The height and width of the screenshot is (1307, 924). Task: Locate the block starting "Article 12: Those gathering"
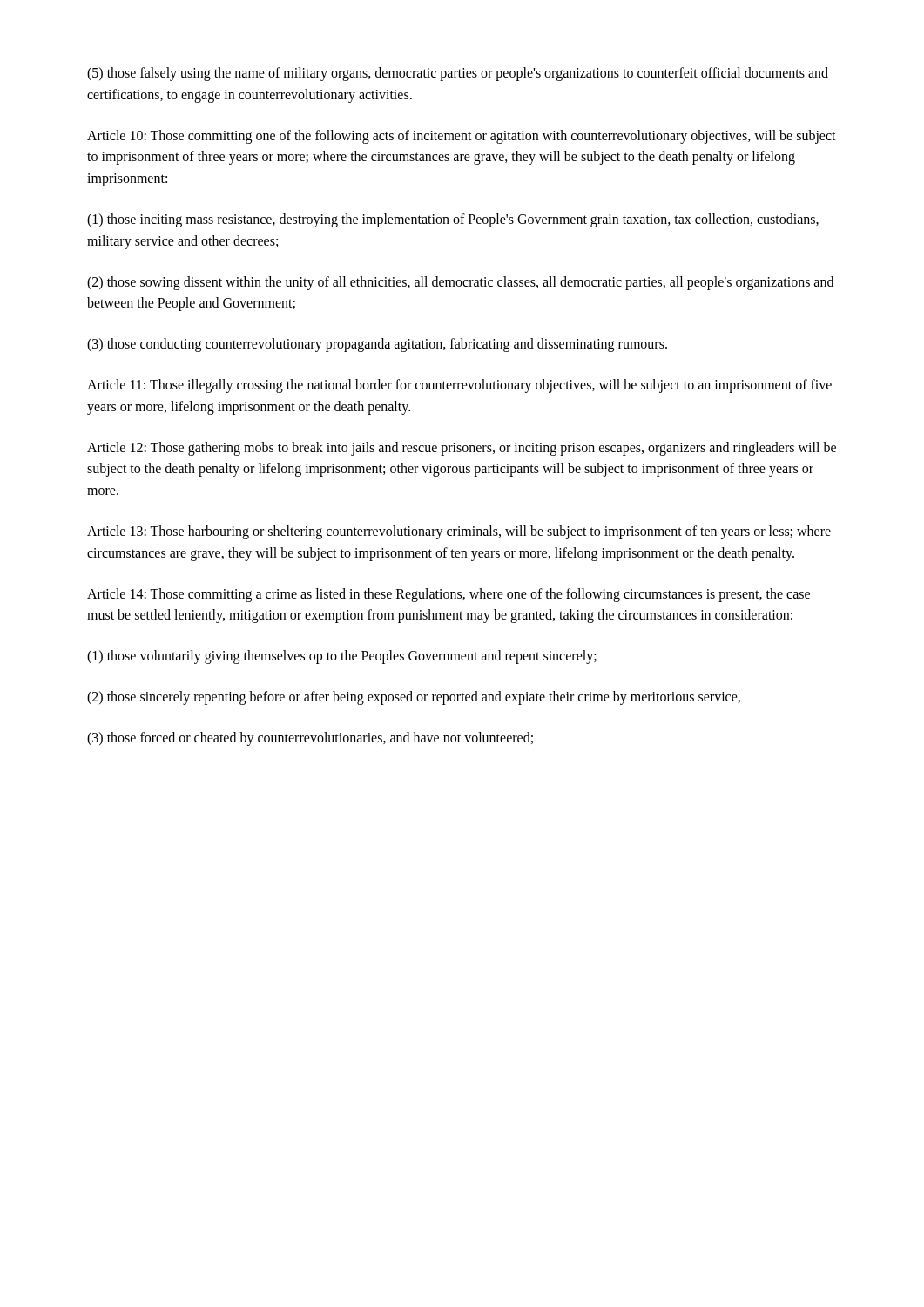pos(462,469)
